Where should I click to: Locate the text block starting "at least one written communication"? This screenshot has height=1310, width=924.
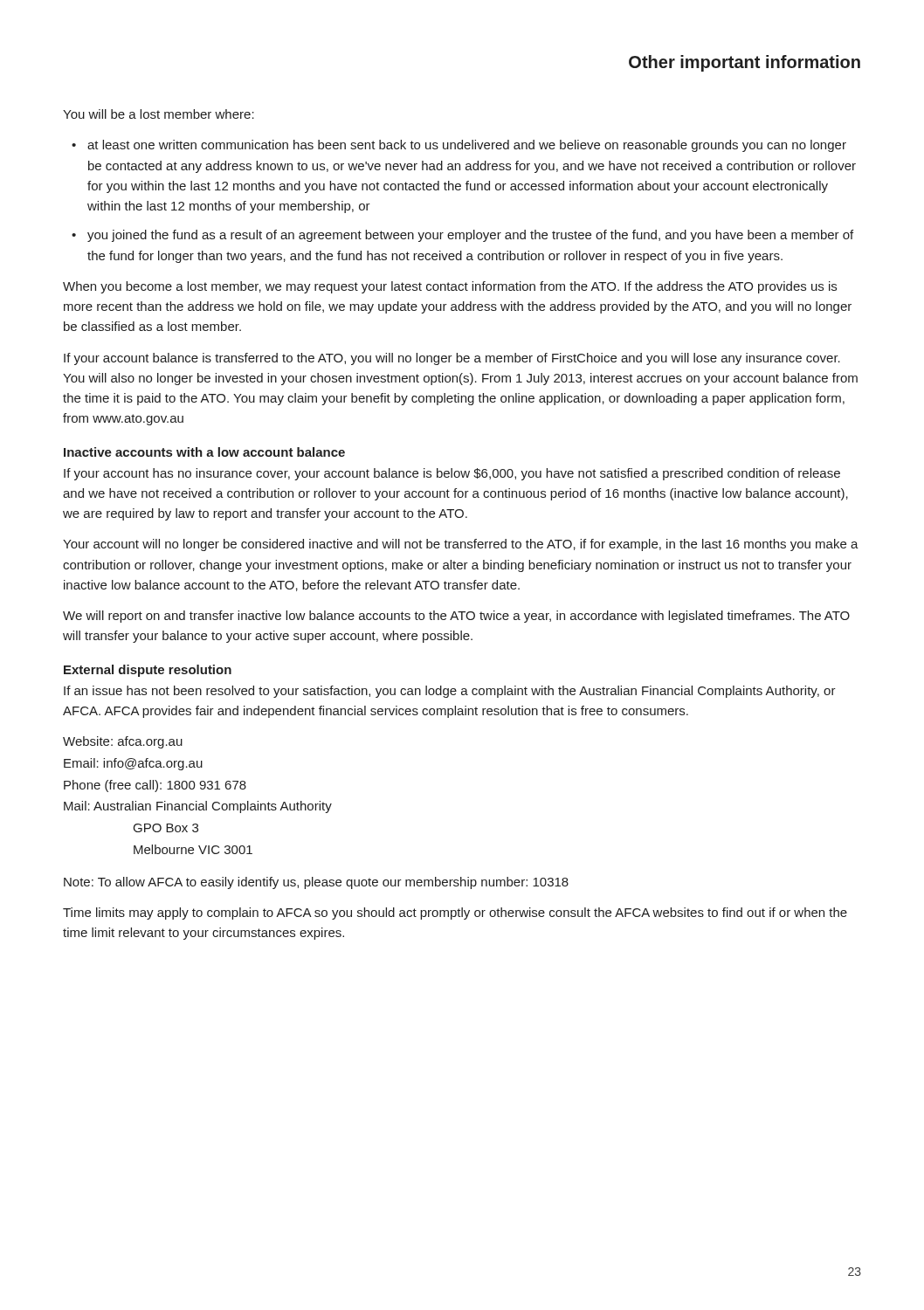tap(472, 175)
